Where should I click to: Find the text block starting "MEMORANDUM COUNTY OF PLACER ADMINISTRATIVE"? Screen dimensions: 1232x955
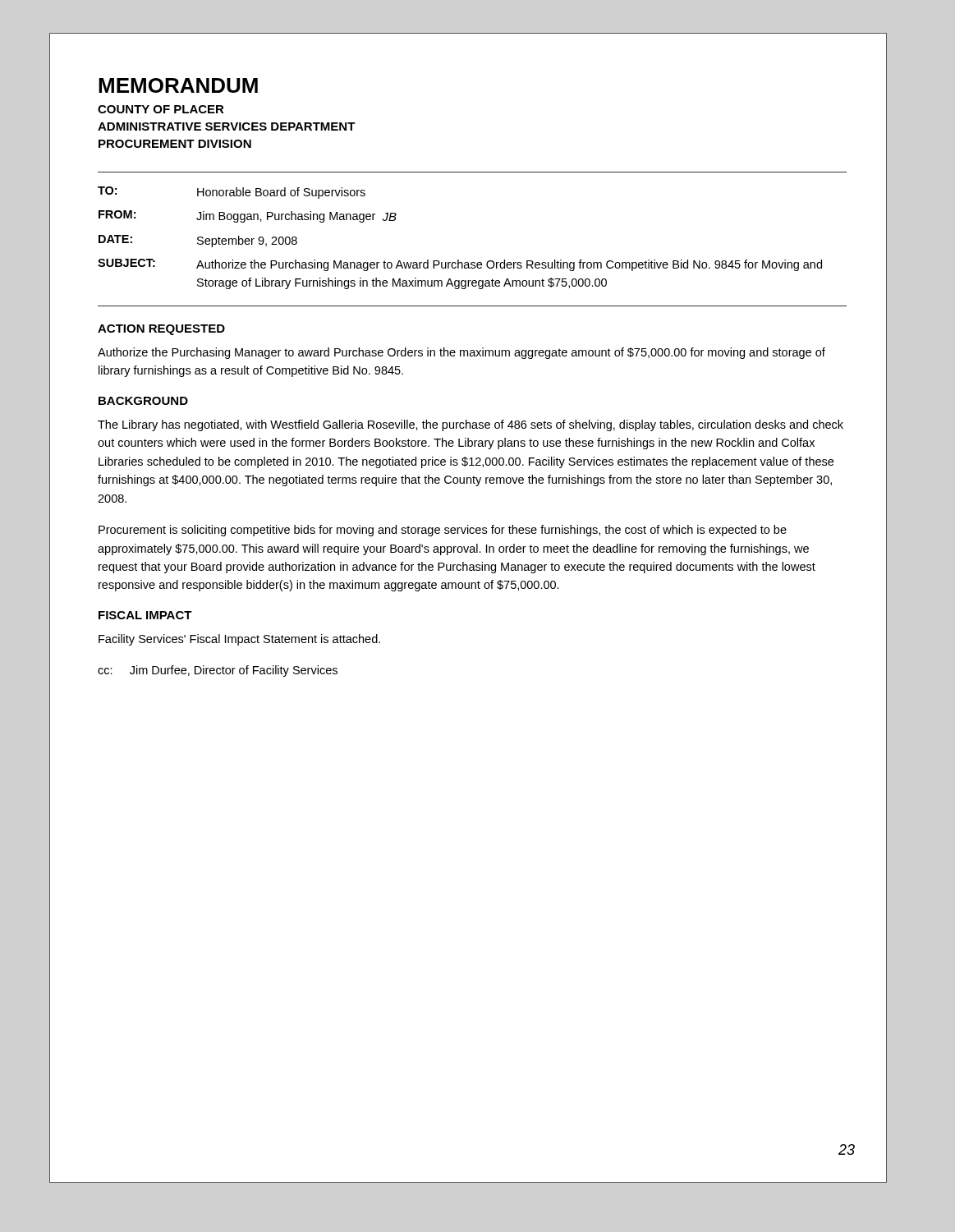pyautogui.click(x=178, y=85)
